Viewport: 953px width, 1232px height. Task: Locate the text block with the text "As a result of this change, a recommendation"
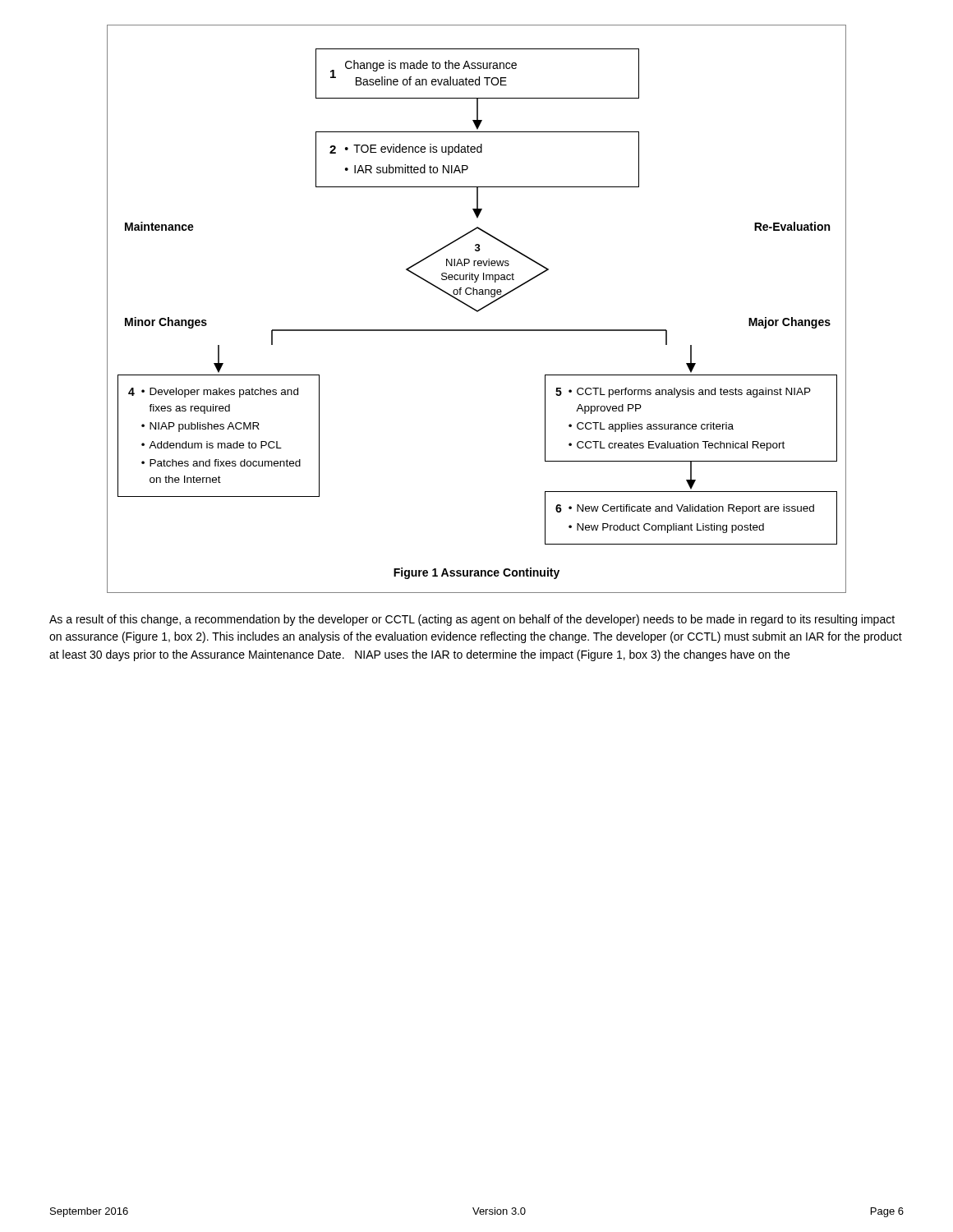pos(475,637)
